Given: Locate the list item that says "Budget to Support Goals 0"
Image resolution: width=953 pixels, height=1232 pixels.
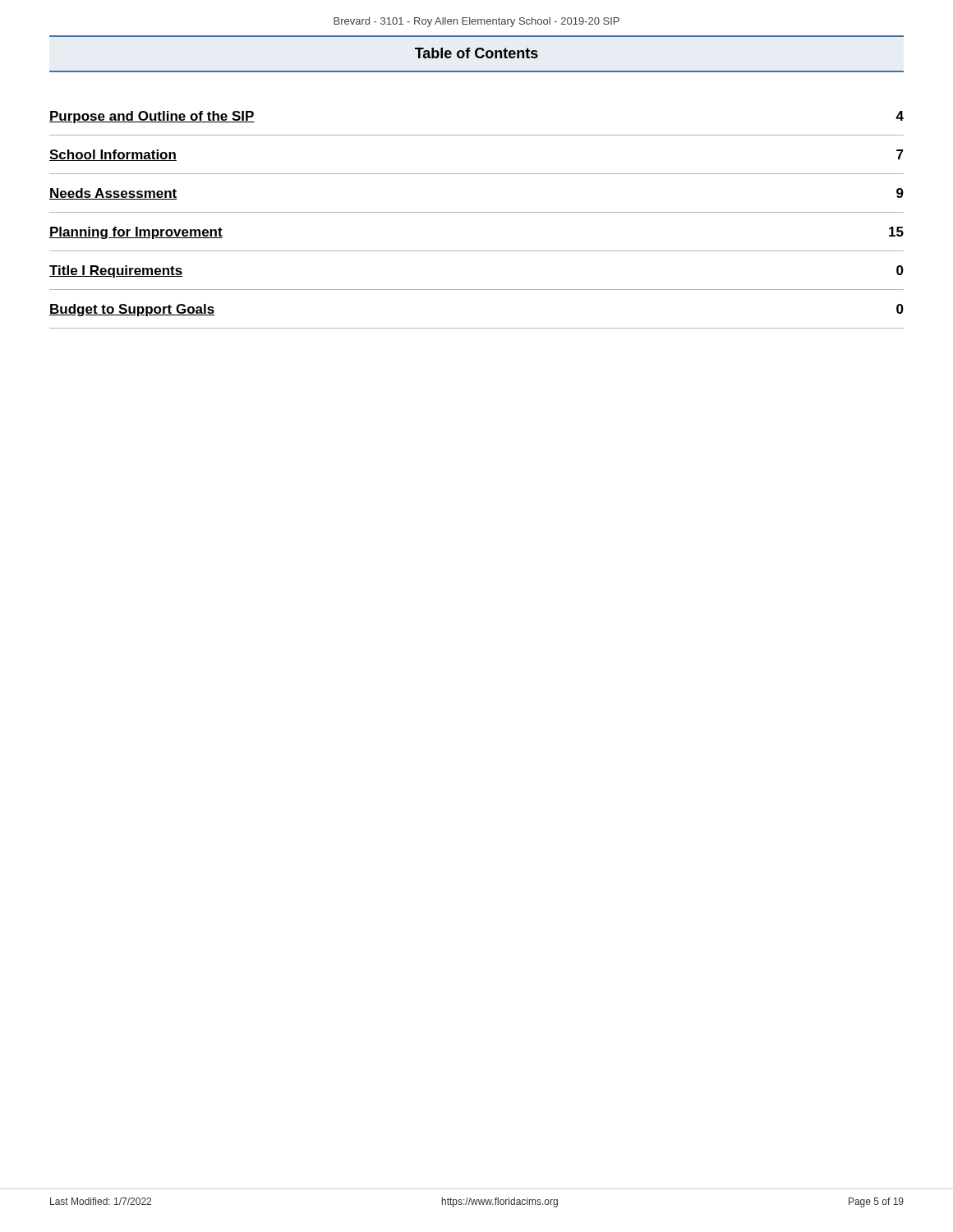Looking at the screenshot, I should 139,310.
